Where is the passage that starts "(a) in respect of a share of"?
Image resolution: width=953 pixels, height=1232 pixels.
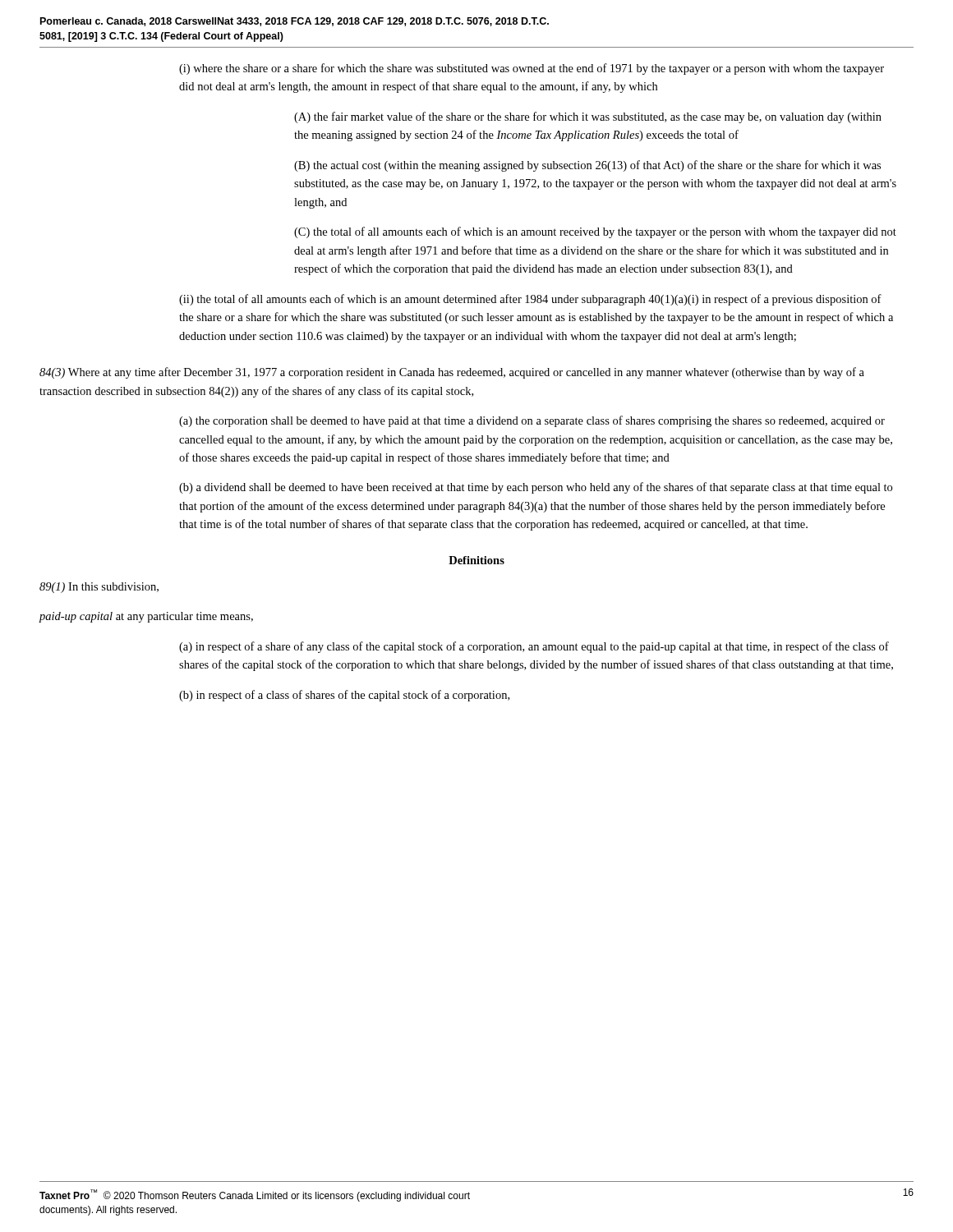click(x=536, y=655)
